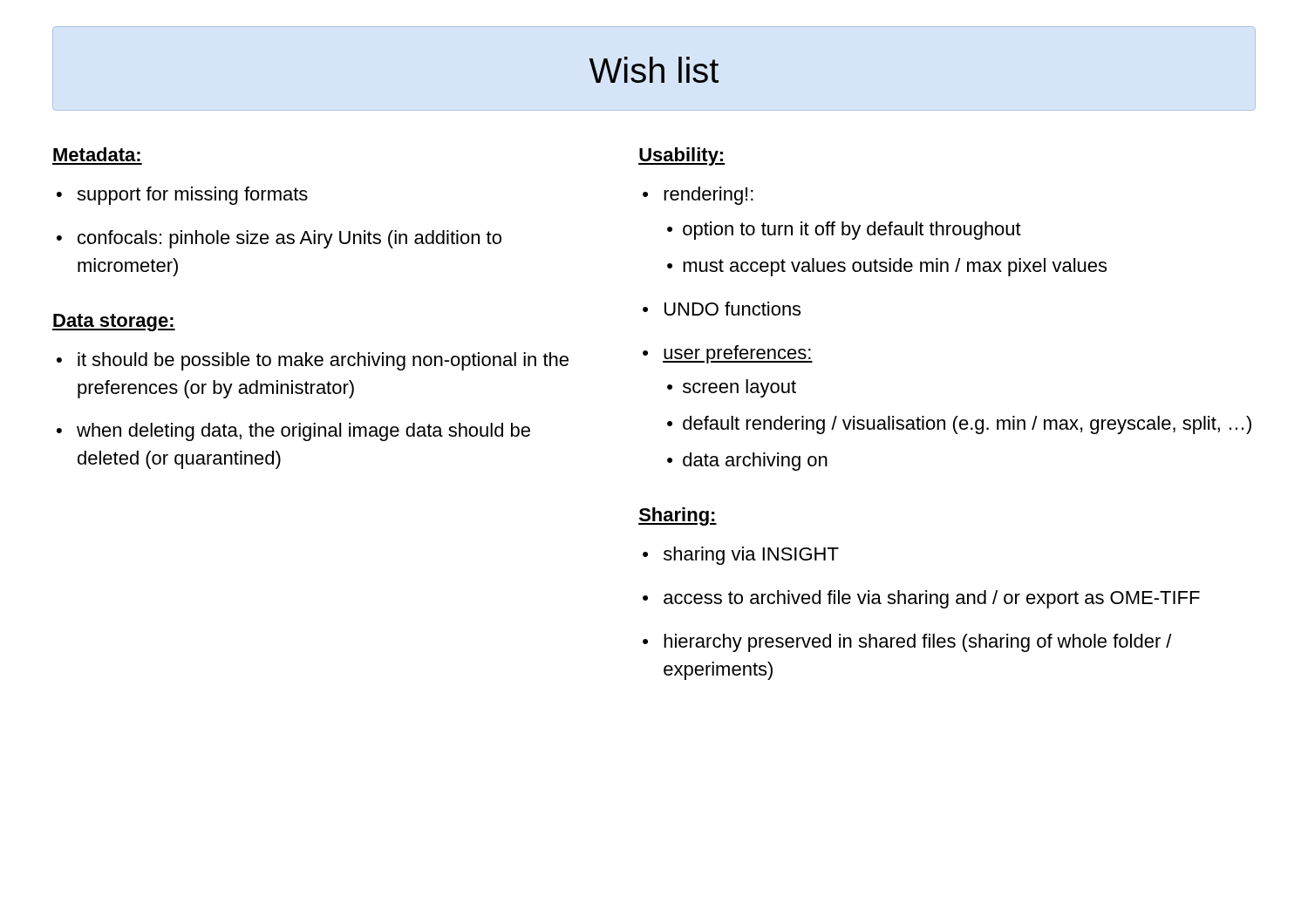Select the section header that says "Data storage:"
The width and height of the screenshot is (1308, 924).
[x=114, y=323]
